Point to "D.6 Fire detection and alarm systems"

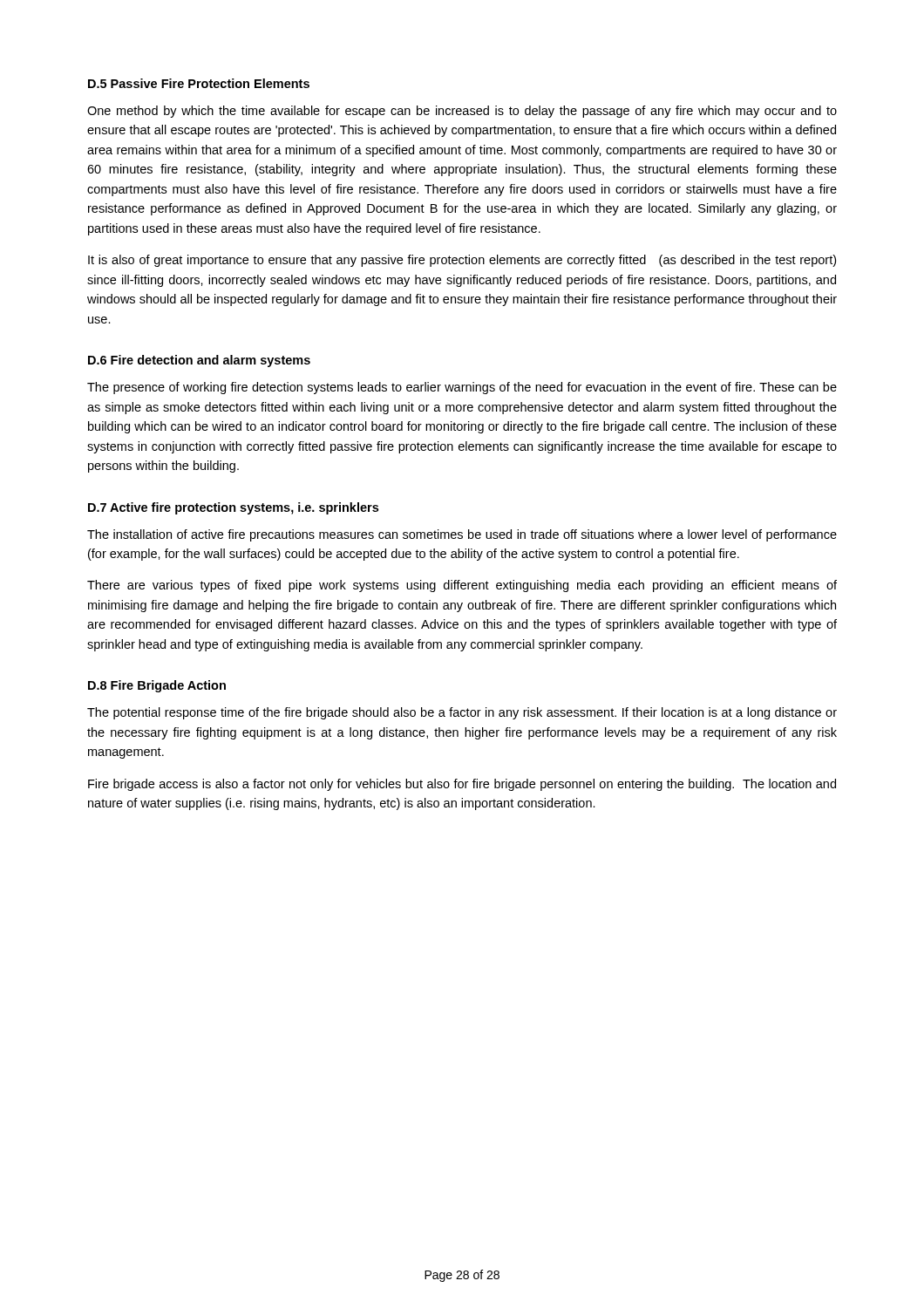click(x=199, y=360)
